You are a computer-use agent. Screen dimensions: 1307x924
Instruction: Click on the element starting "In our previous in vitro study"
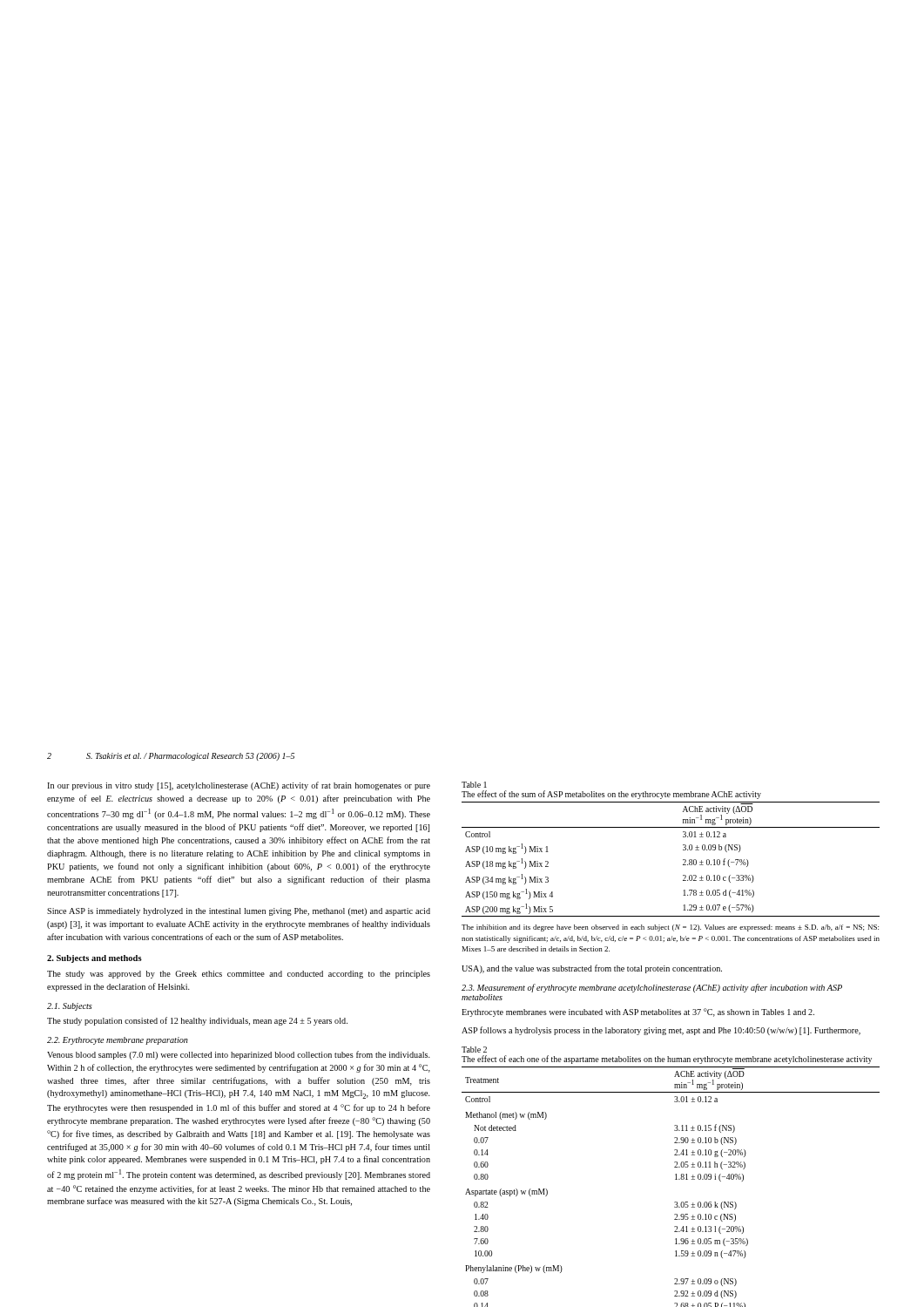pos(239,839)
